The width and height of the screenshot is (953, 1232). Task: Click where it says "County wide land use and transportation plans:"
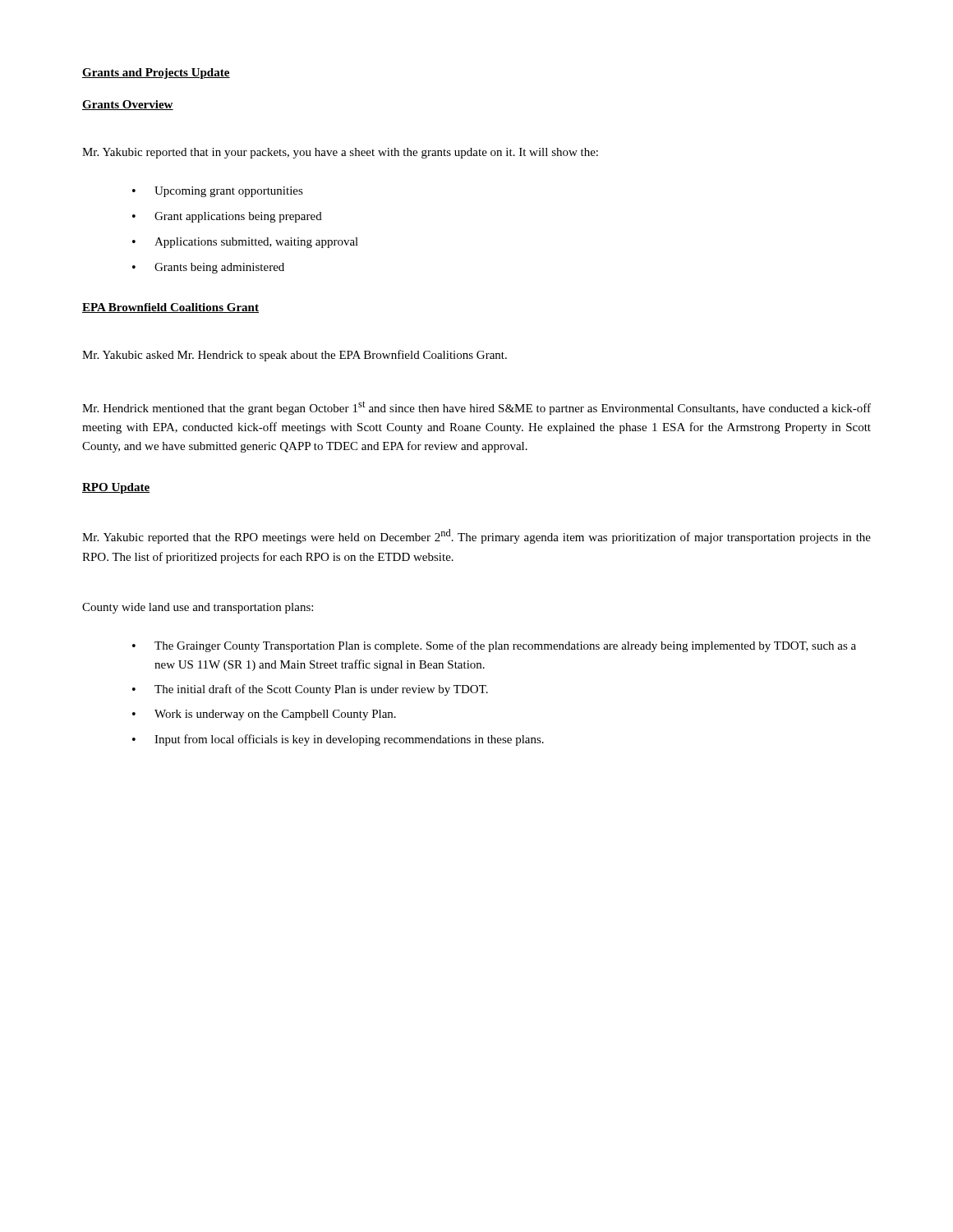(x=198, y=607)
